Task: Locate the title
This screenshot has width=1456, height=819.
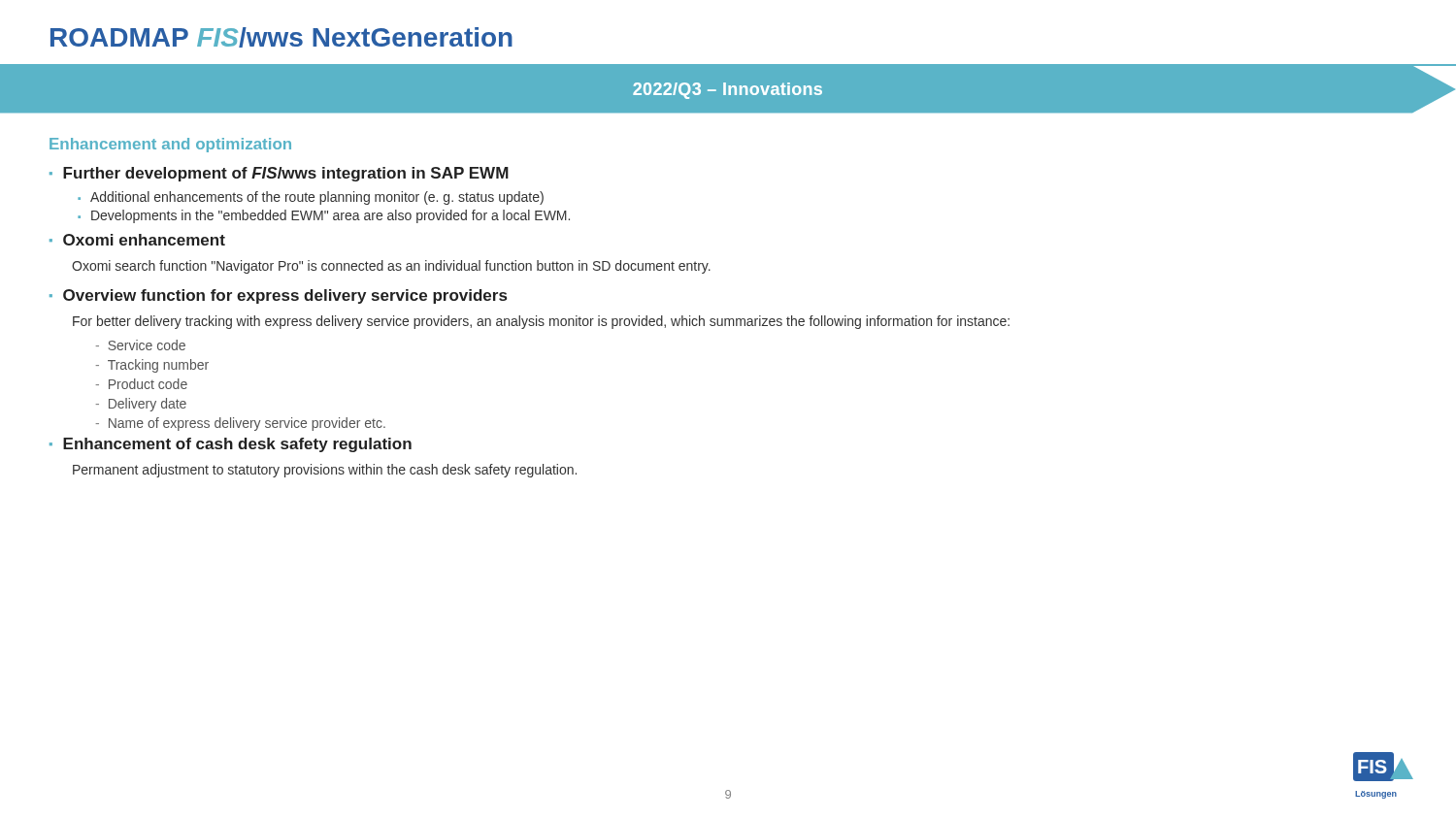Action: point(281,37)
